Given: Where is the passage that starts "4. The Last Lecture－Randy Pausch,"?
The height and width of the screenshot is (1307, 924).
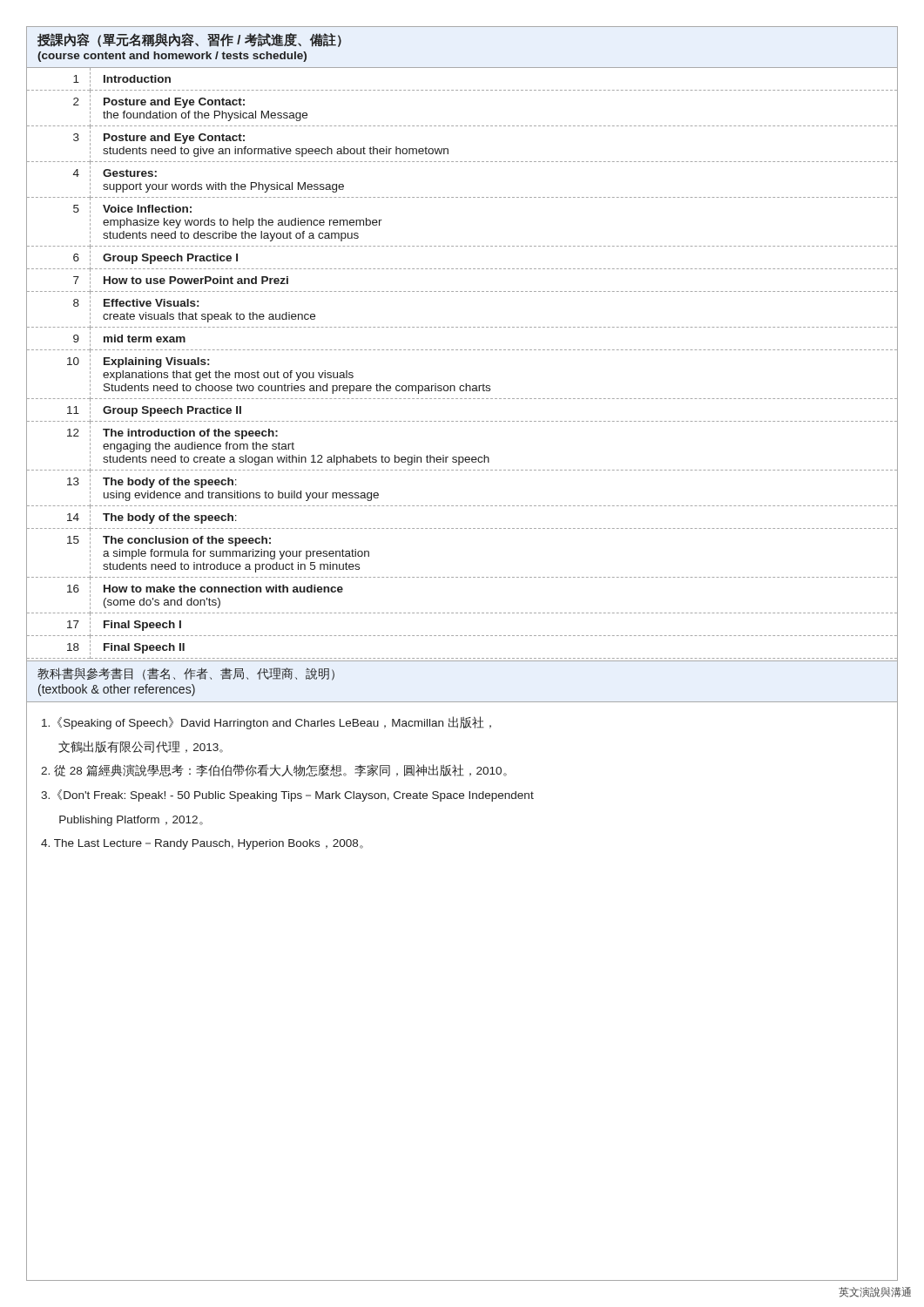Looking at the screenshot, I should pos(202,844).
